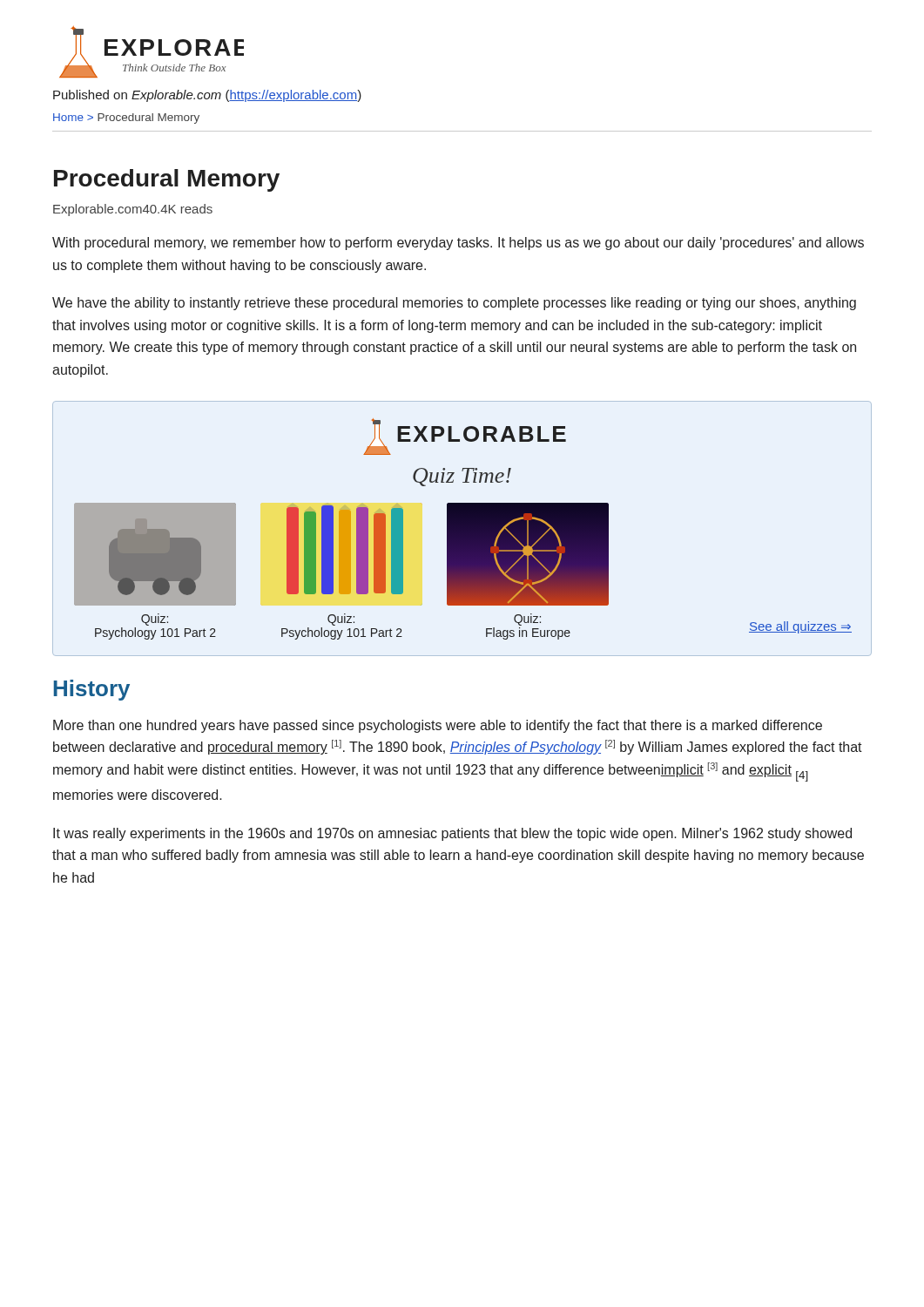Select the text block starting "We have the"

pos(455,336)
